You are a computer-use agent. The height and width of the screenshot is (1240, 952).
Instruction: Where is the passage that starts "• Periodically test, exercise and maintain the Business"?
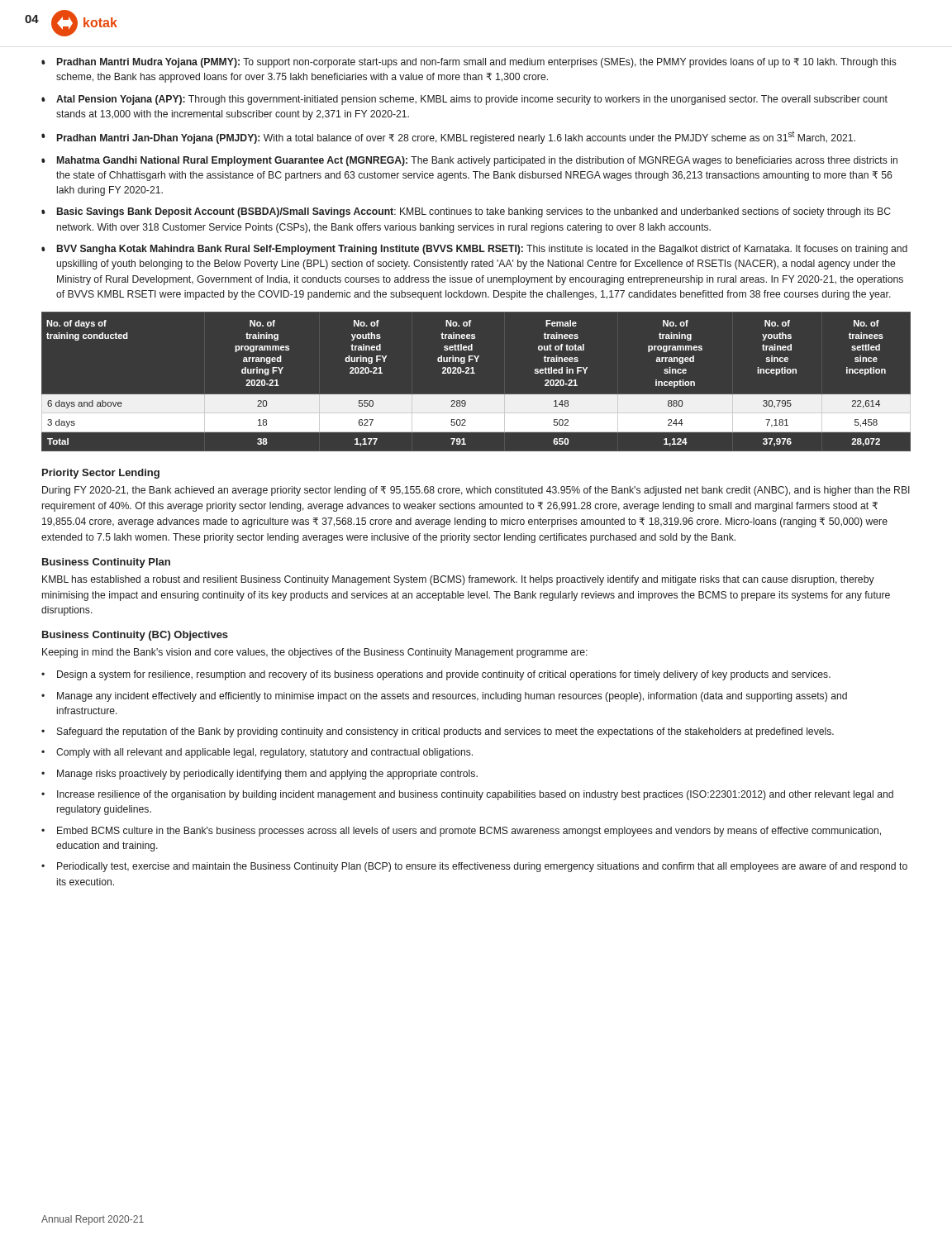tap(474, 873)
